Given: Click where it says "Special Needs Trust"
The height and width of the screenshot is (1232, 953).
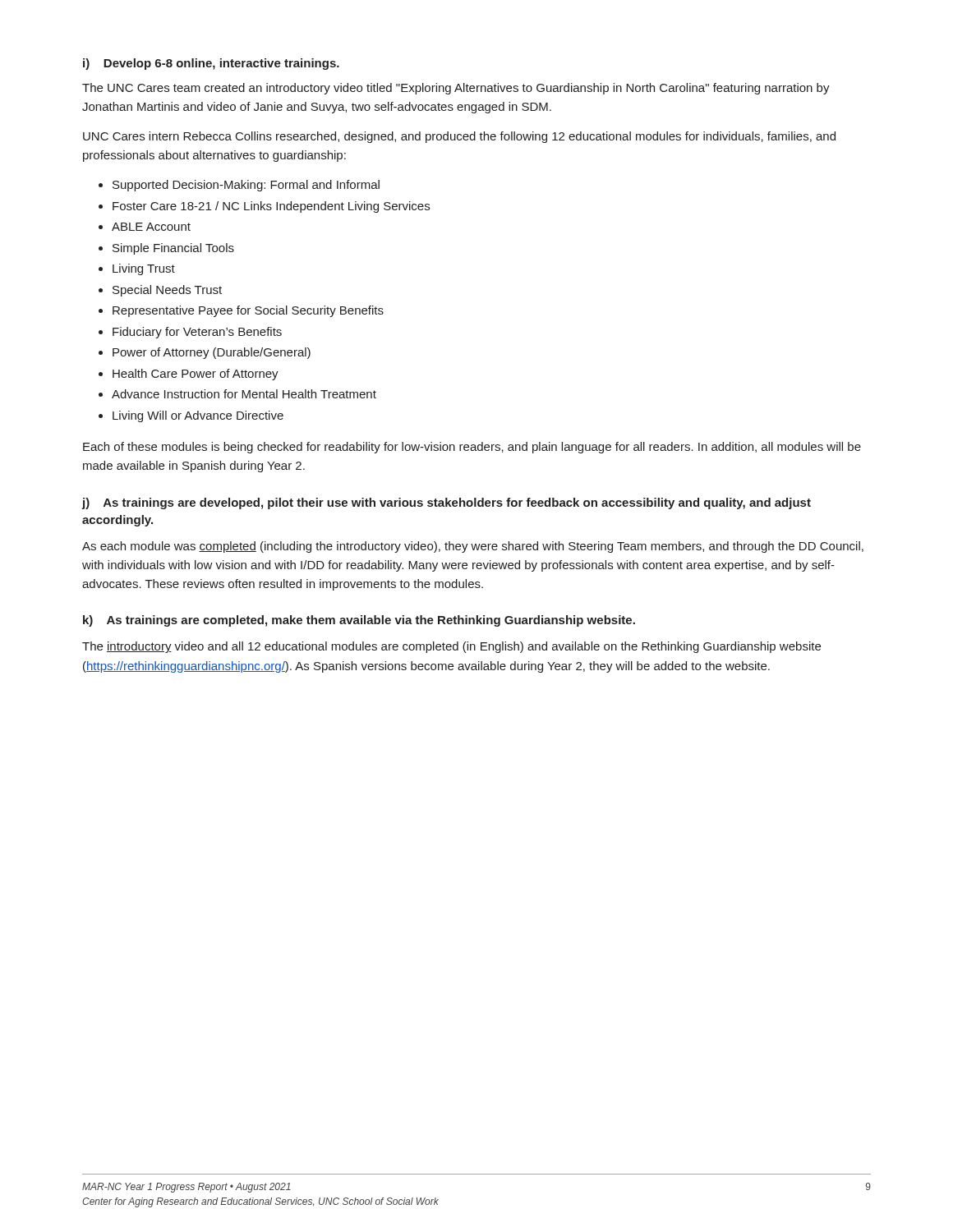Looking at the screenshot, I should coord(167,289).
